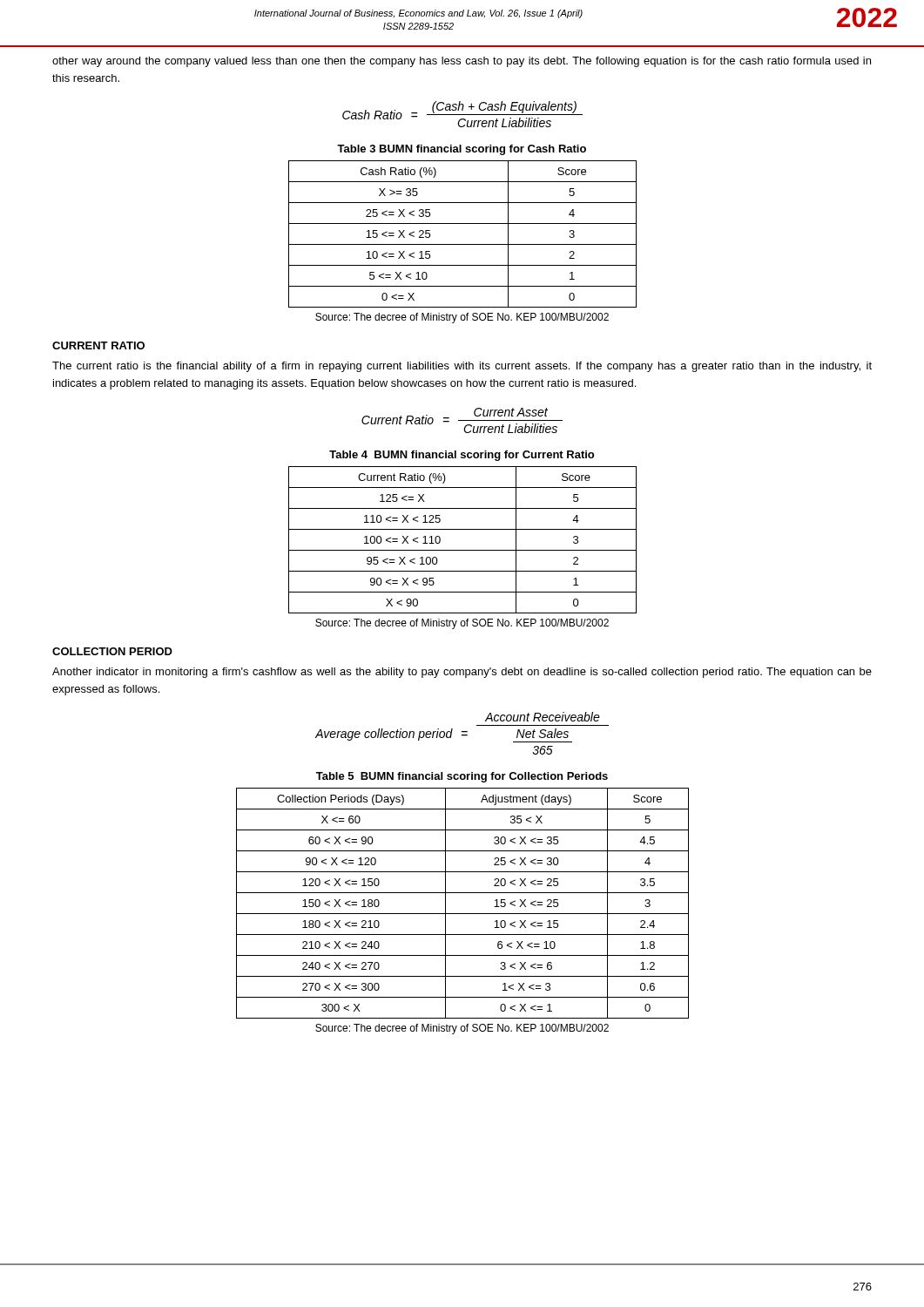
Task: Click on the table containing "125 <= X"
Action: (x=462, y=539)
